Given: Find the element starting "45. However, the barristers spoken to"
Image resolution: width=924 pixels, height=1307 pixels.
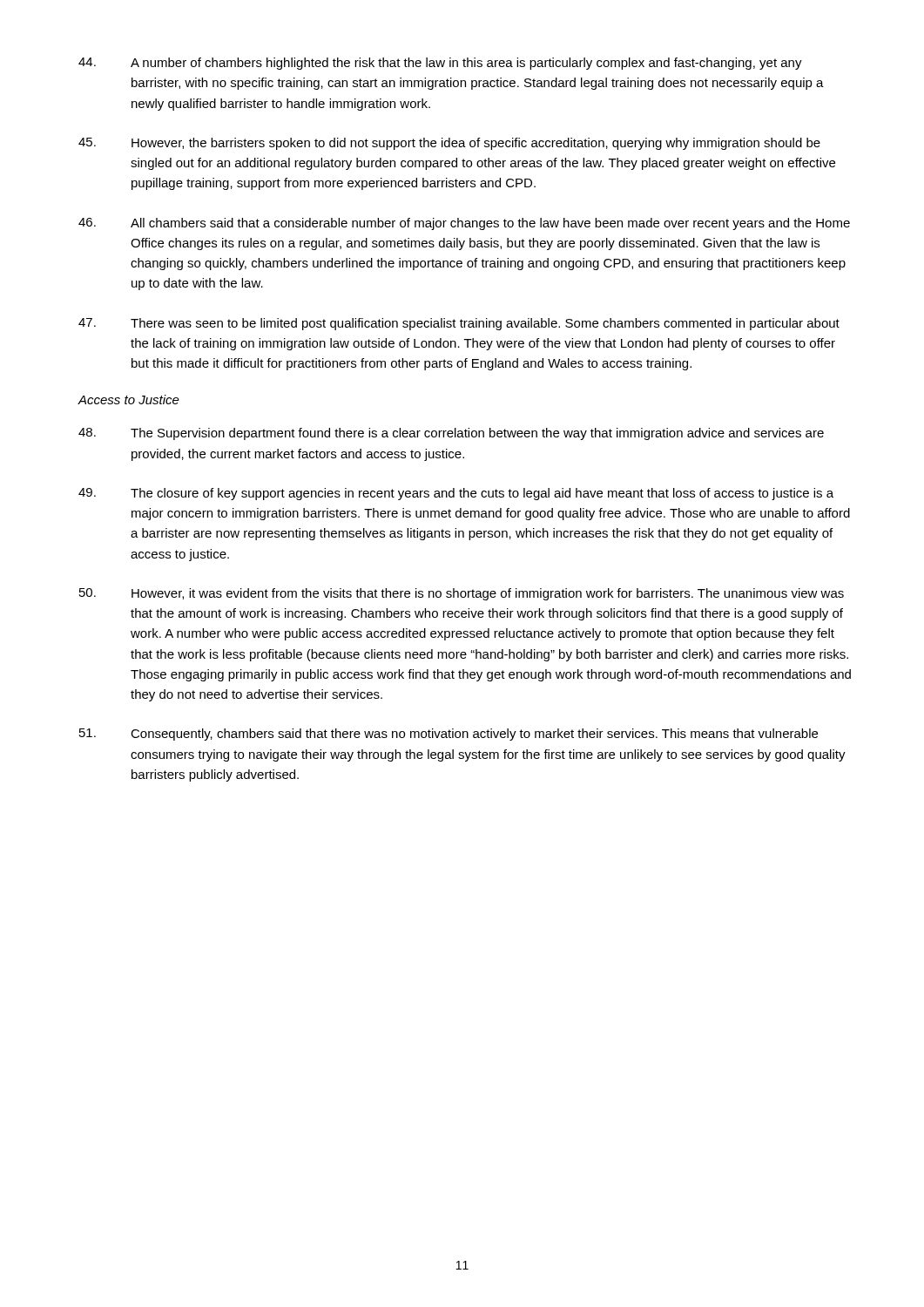Looking at the screenshot, I should point(466,163).
